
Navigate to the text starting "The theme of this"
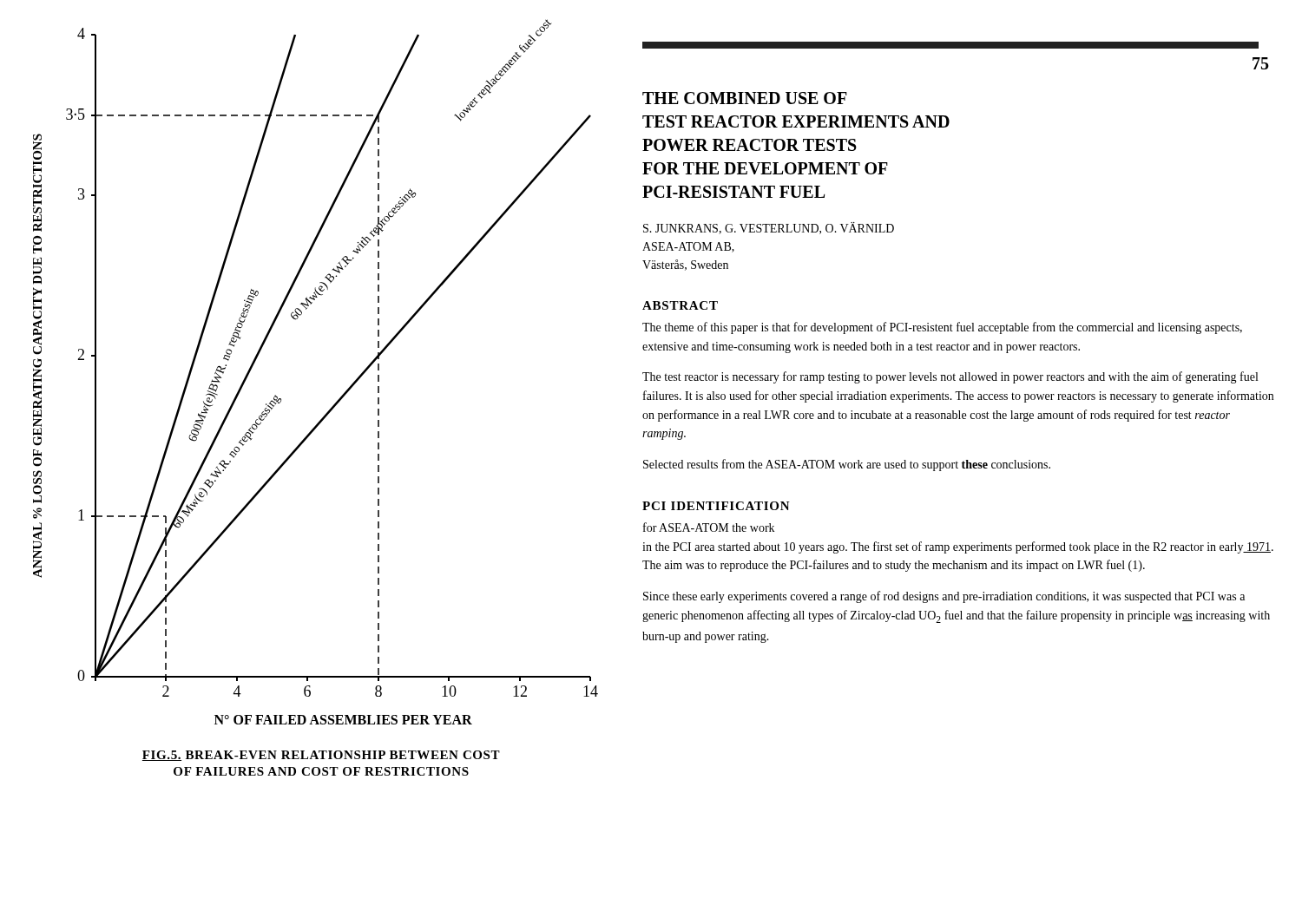pos(942,337)
